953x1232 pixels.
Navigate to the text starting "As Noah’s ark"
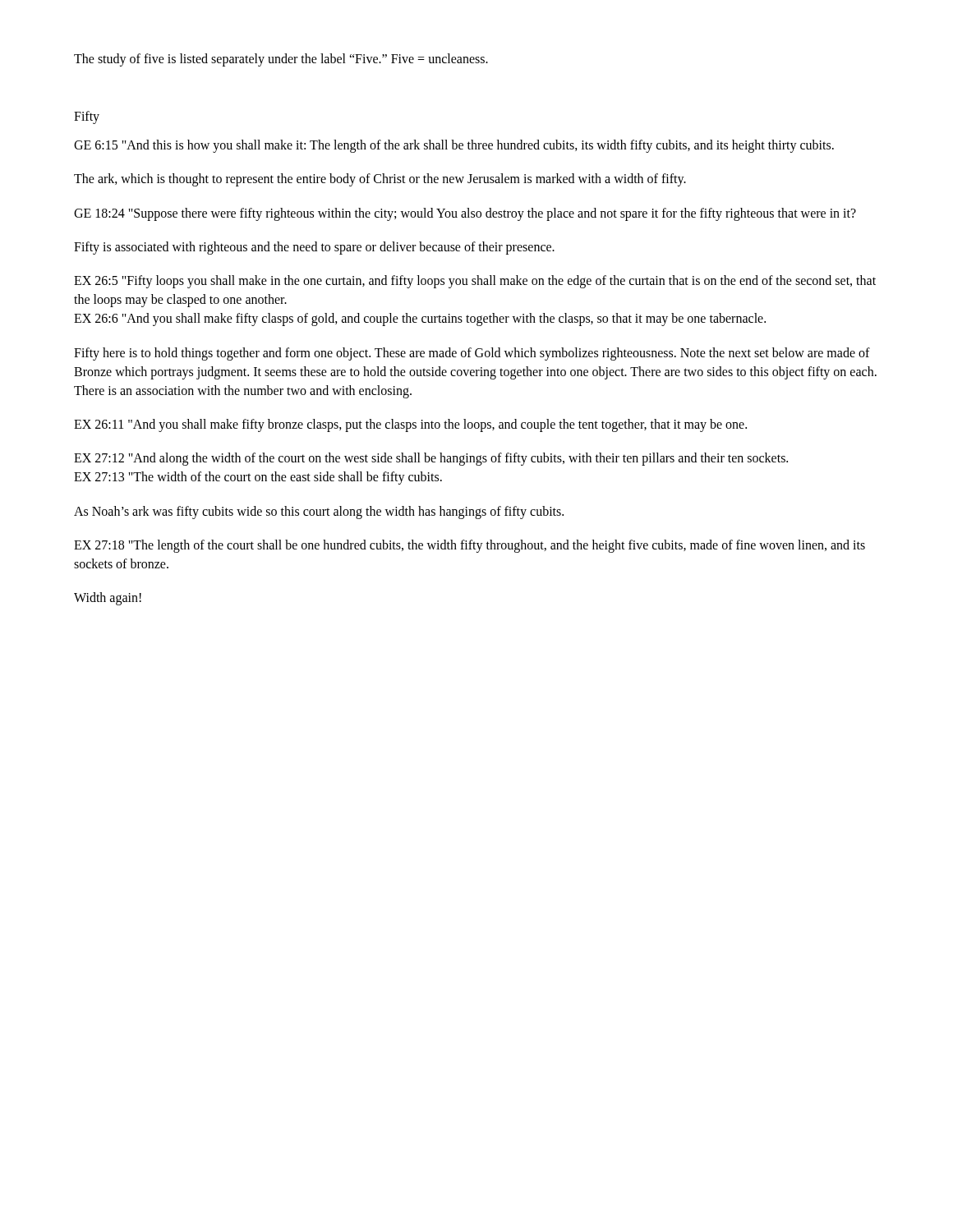[x=319, y=511]
